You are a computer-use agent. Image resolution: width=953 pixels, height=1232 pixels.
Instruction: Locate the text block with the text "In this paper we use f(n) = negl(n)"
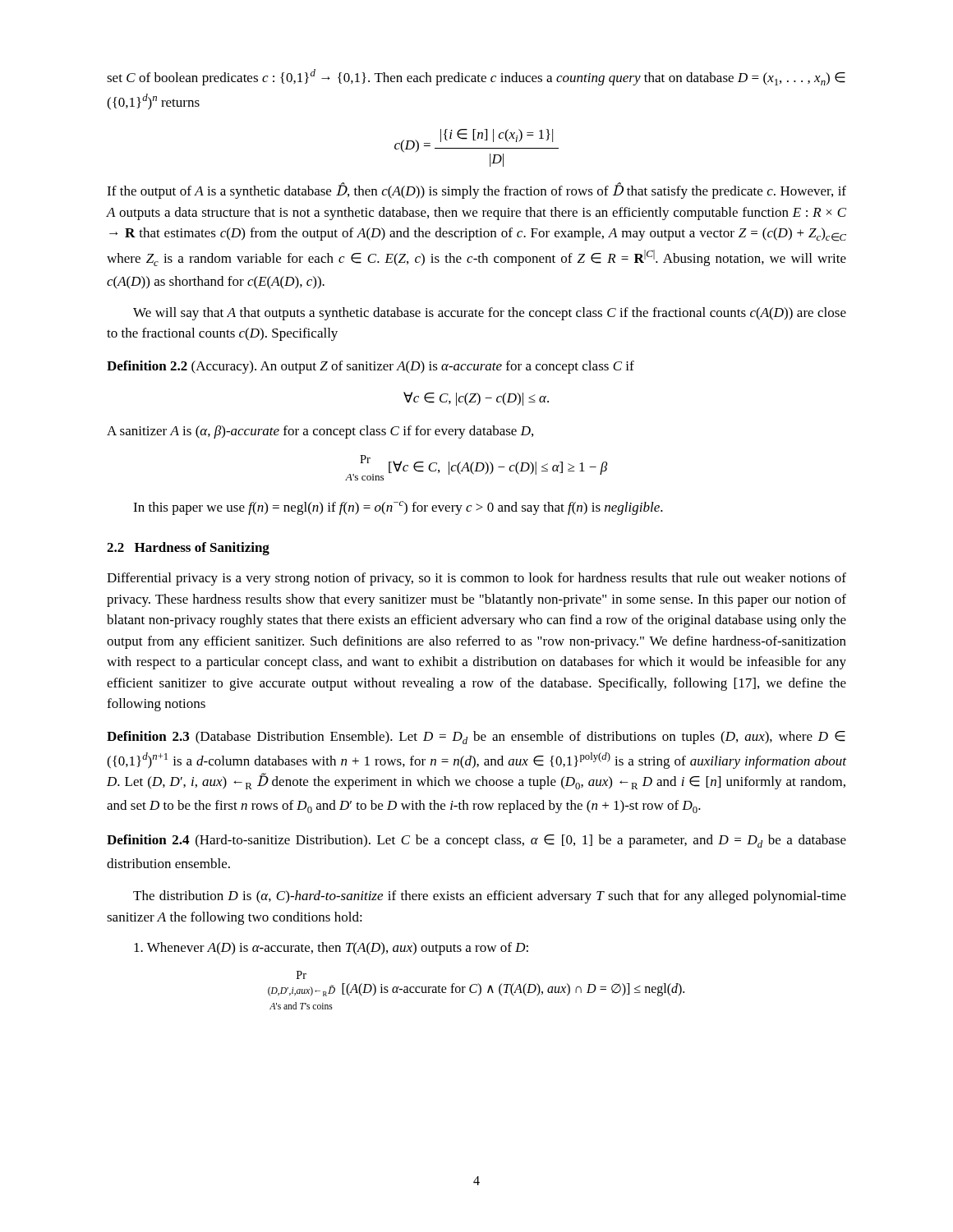coord(398,505)
